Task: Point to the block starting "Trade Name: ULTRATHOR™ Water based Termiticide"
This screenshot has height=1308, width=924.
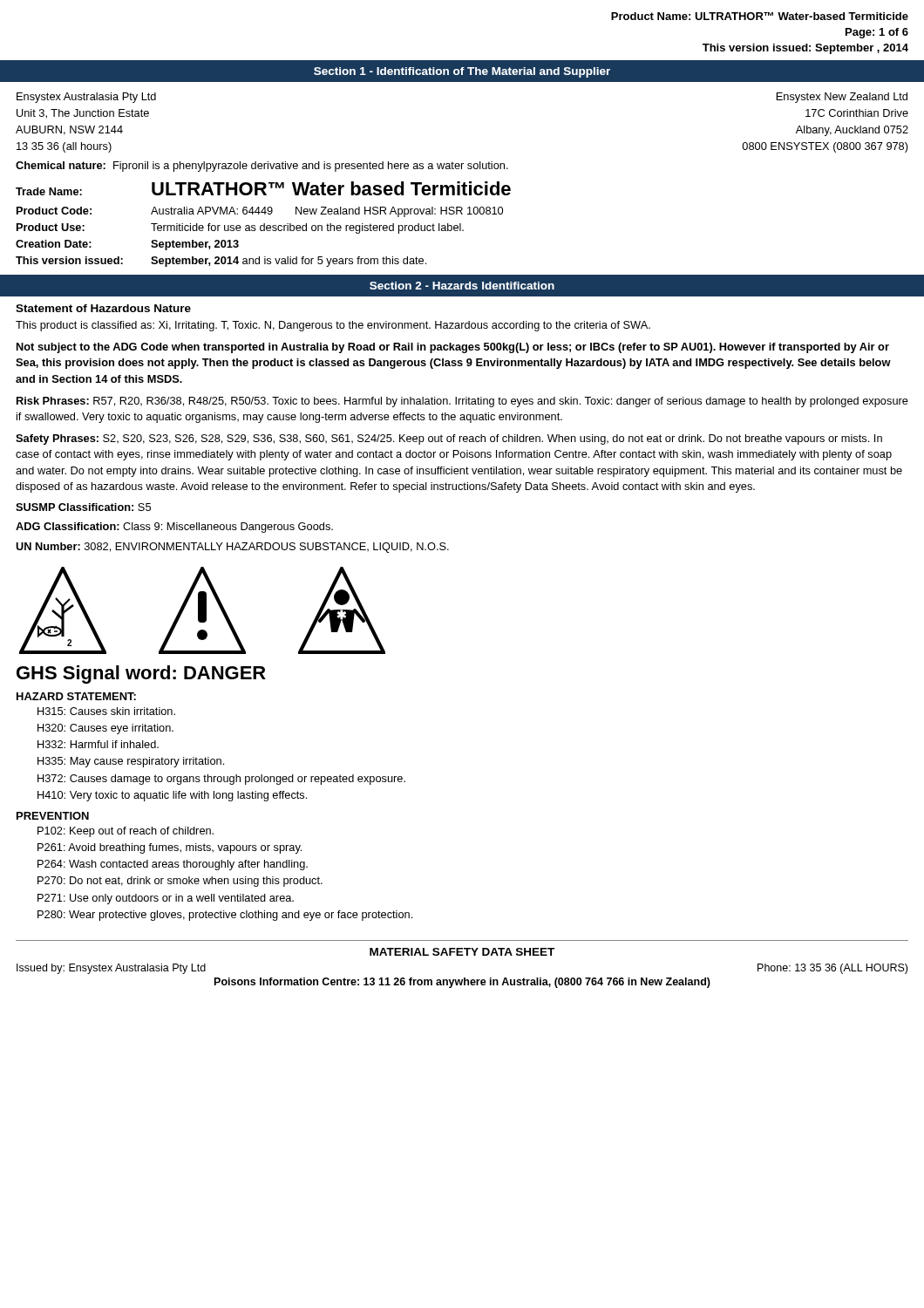Action: (x=264, y=189)
